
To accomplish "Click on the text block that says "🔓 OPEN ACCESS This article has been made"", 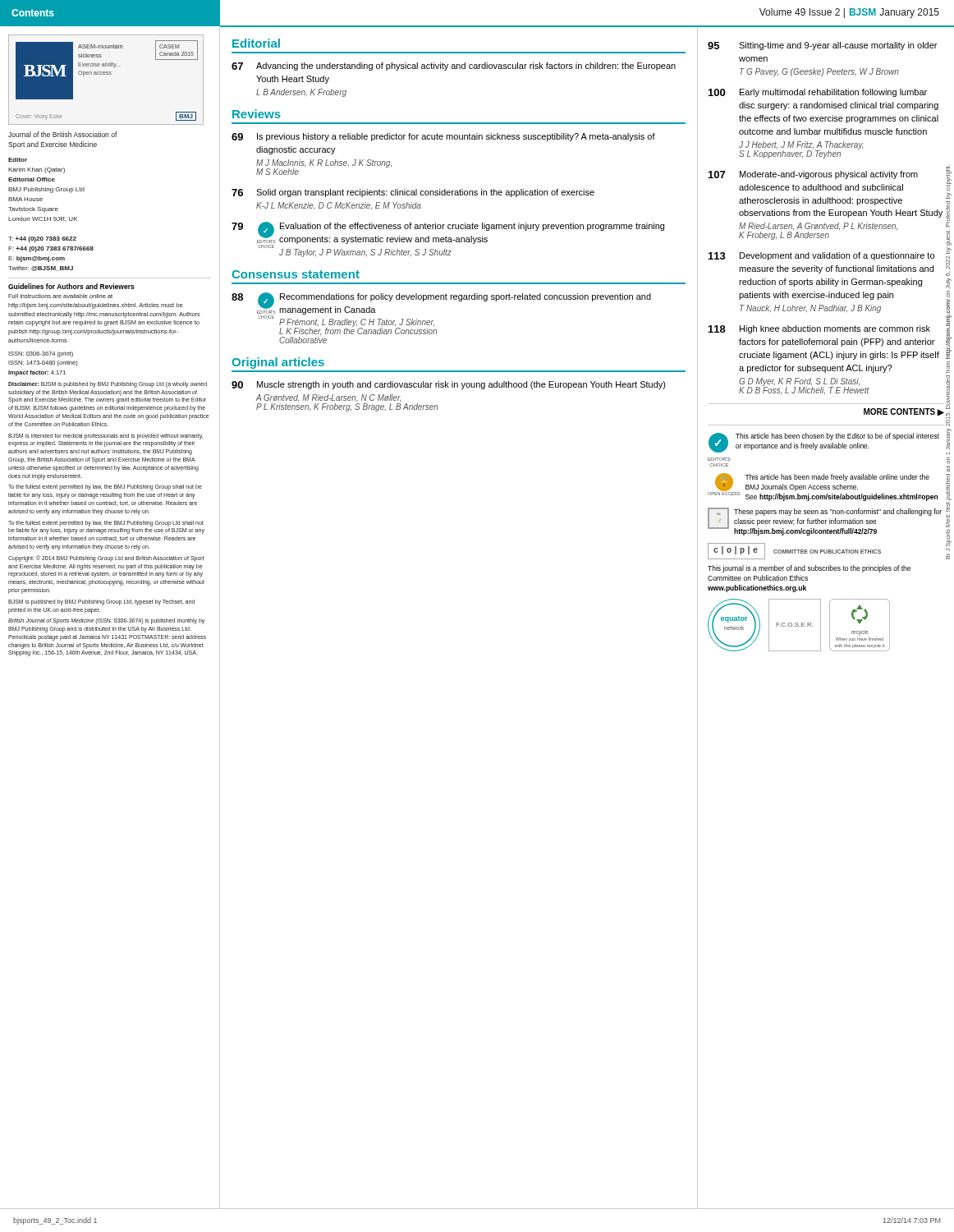I will pyautogui.click(x=826, y=488).
